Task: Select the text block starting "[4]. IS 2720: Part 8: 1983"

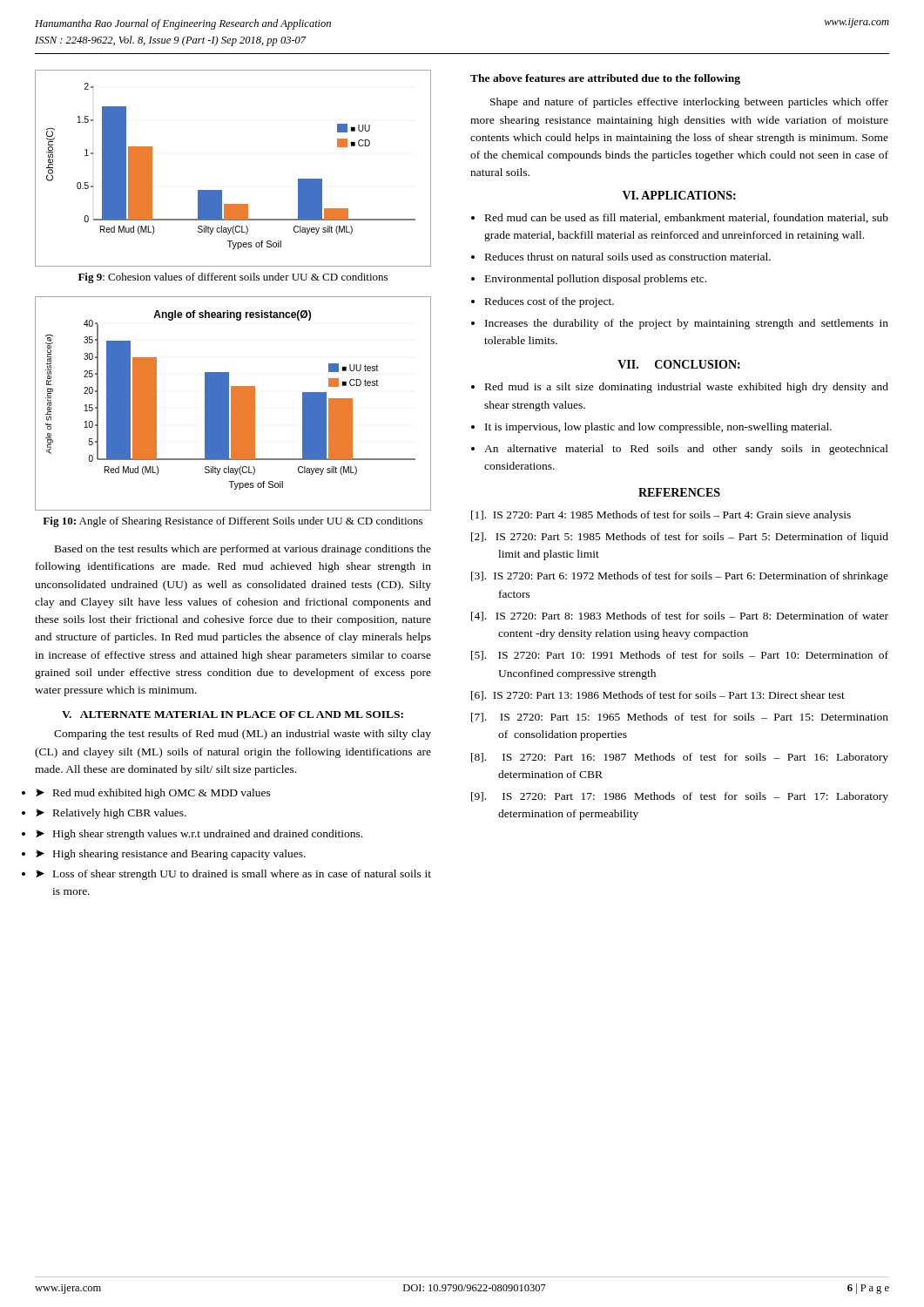Action: point(679,624)
